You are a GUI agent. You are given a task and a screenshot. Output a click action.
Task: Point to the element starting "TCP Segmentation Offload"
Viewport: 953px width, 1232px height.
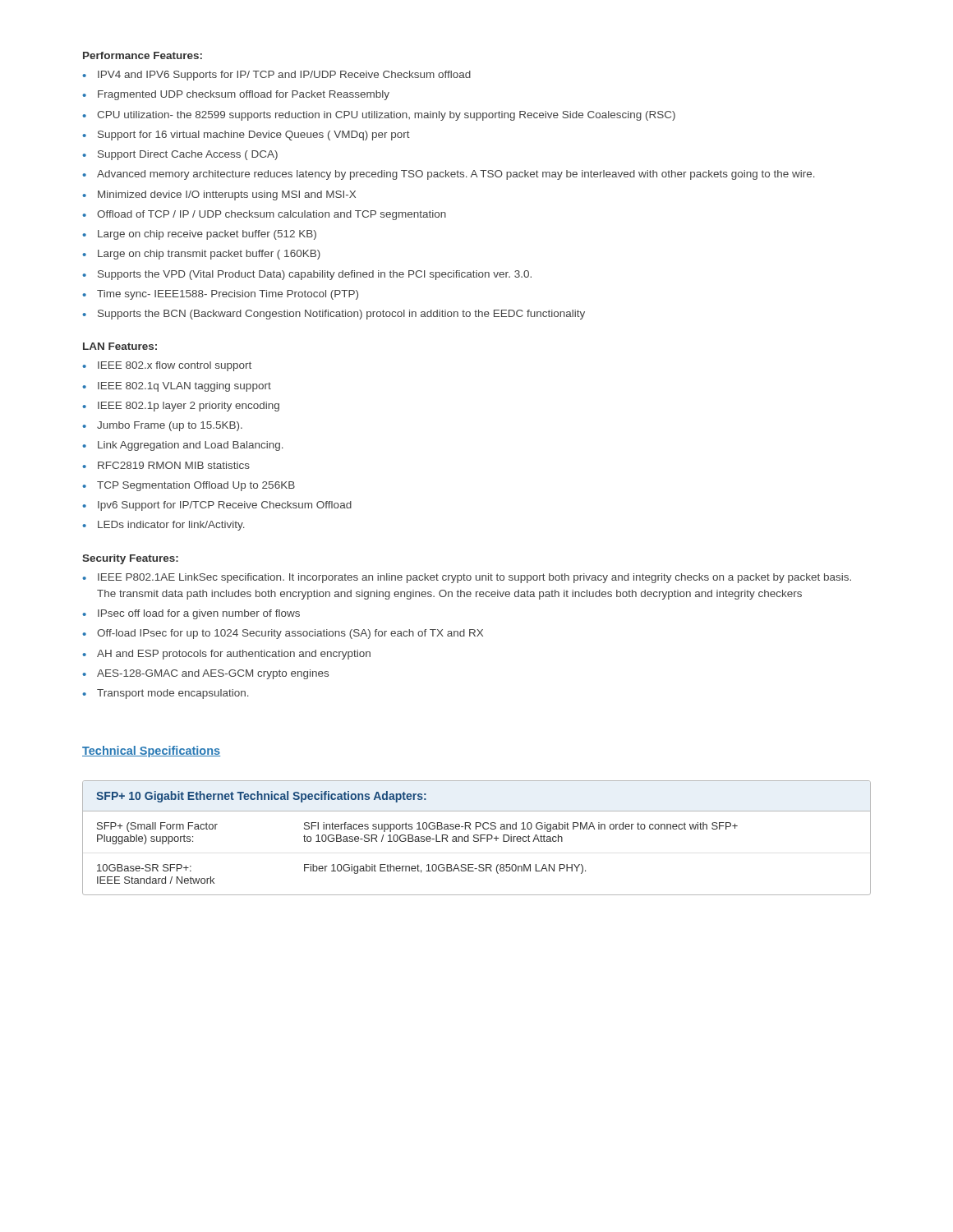click(x=196, y=485)
